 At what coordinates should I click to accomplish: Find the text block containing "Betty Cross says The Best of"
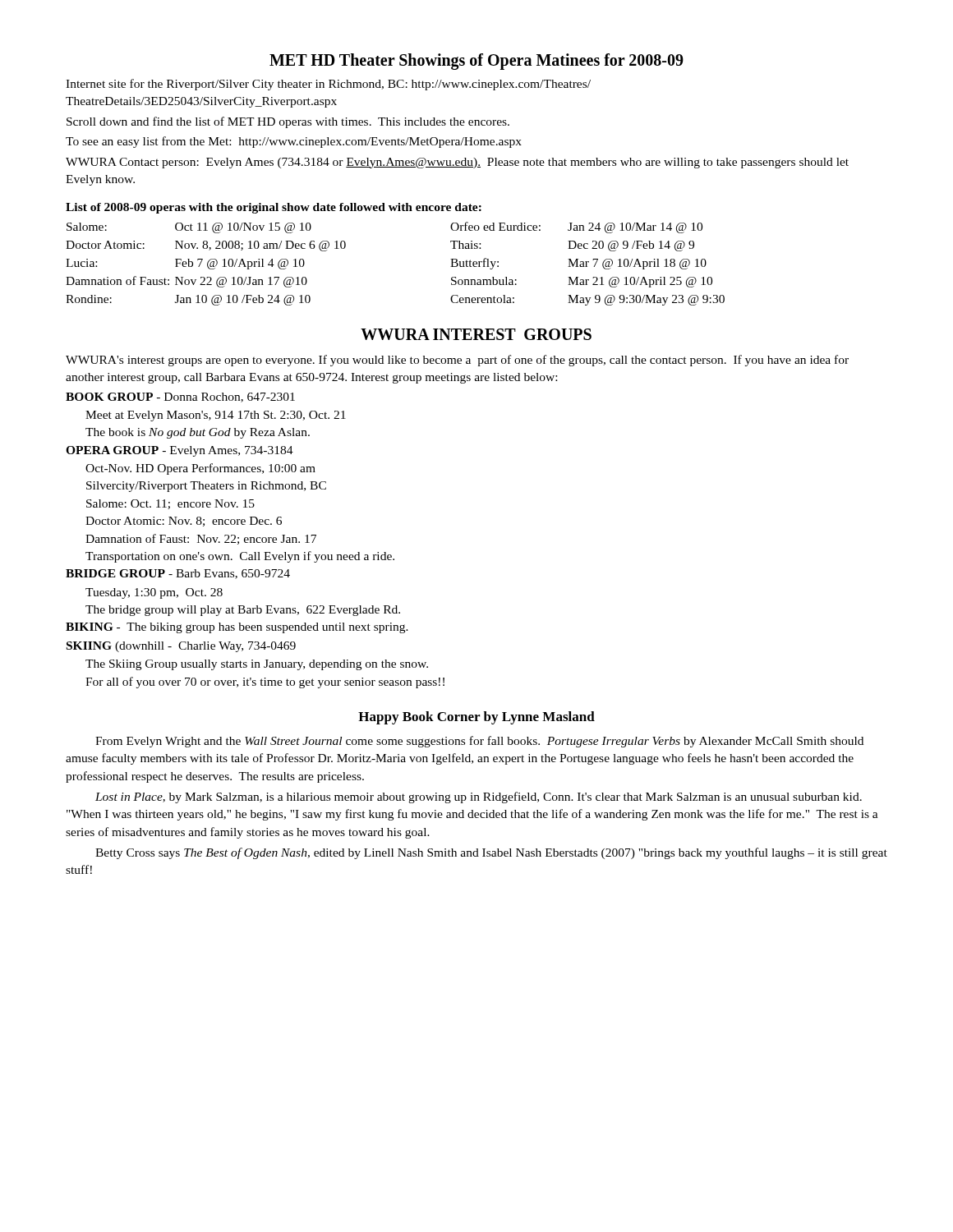click(476, 861)
